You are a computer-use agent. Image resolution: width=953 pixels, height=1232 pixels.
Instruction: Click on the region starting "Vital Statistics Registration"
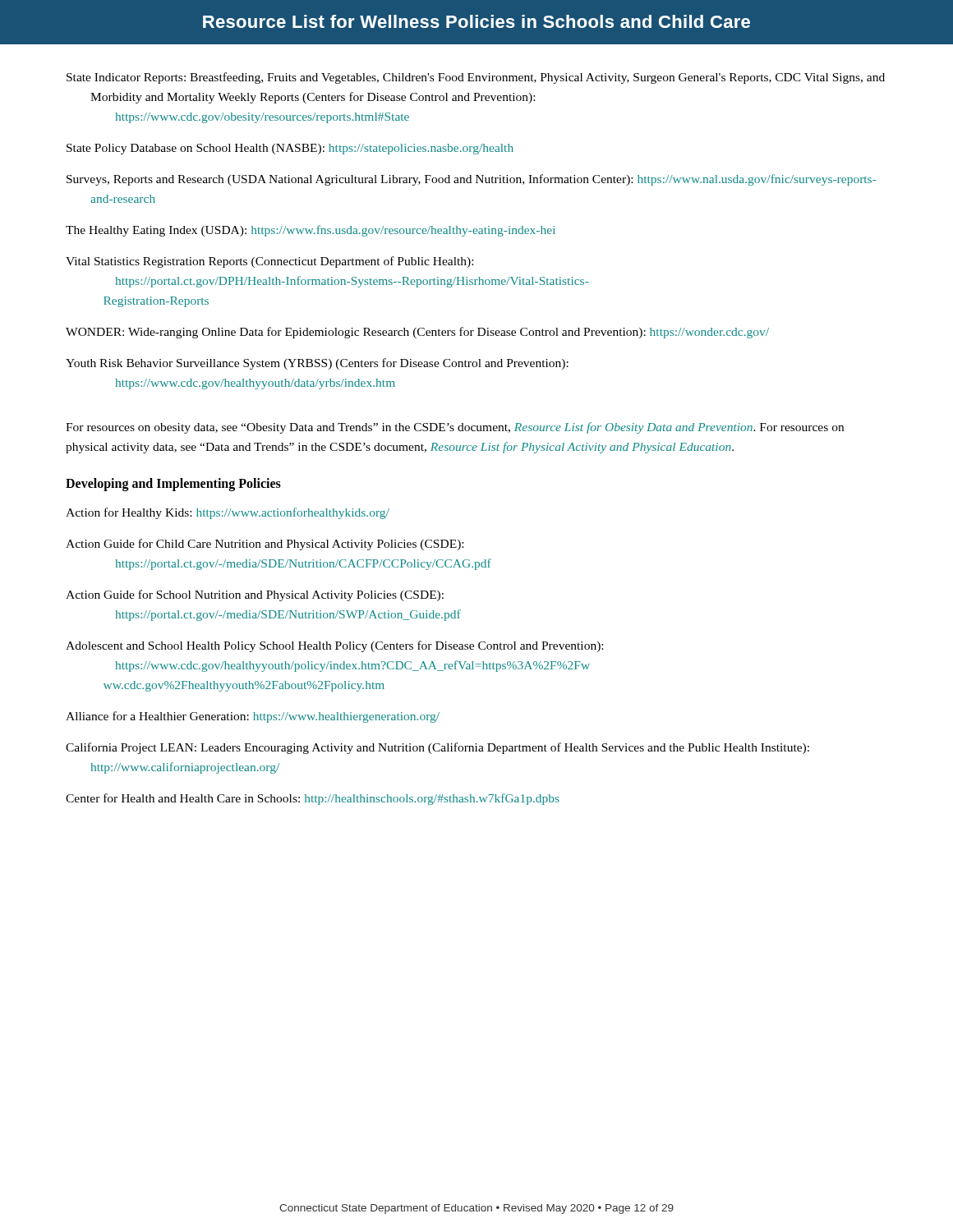[x=327, y=281]
